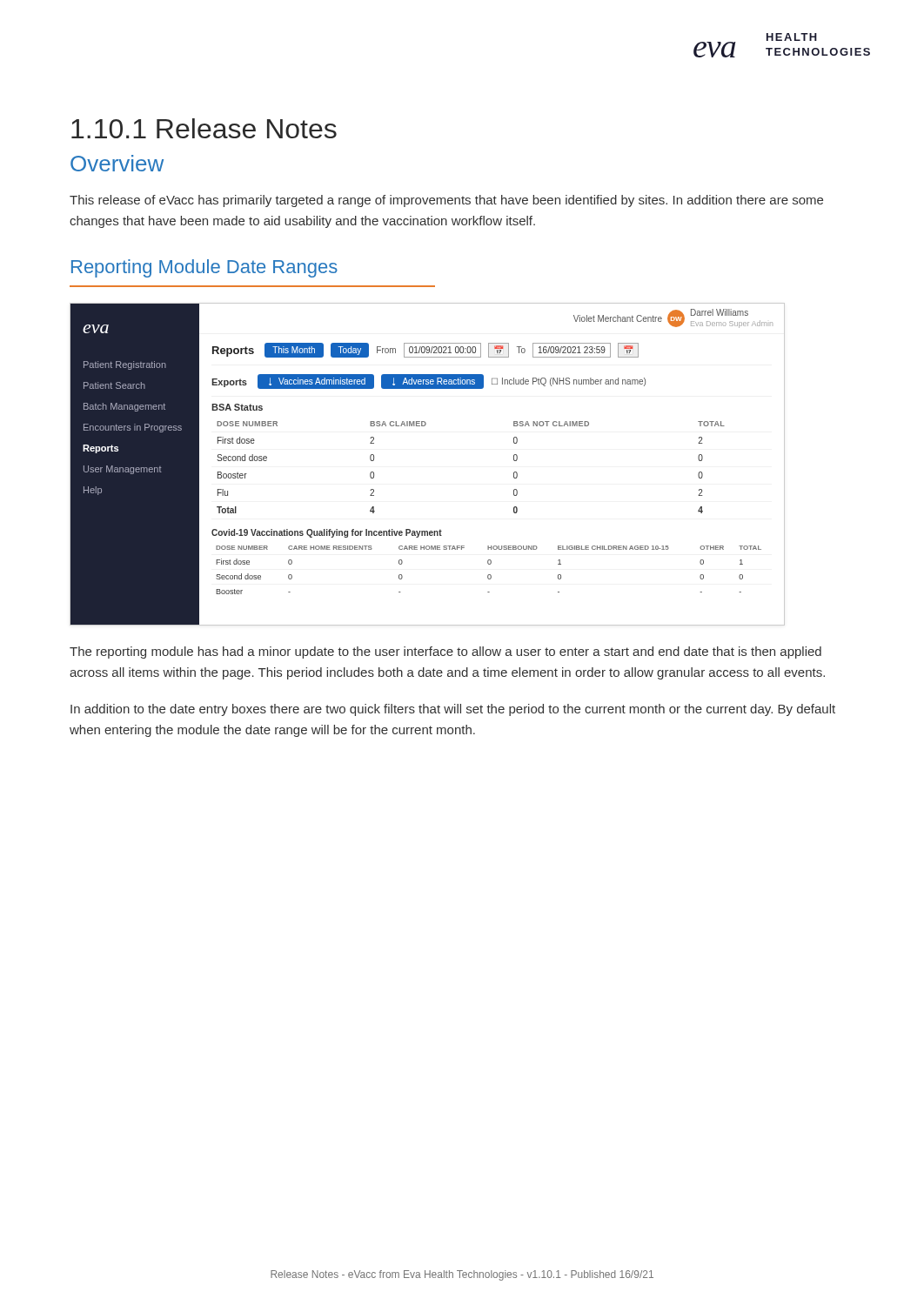Locate the text "Reporting Module Date Ranges"
The width and height of the screenshot is (924, 1305).
[204, 267]
